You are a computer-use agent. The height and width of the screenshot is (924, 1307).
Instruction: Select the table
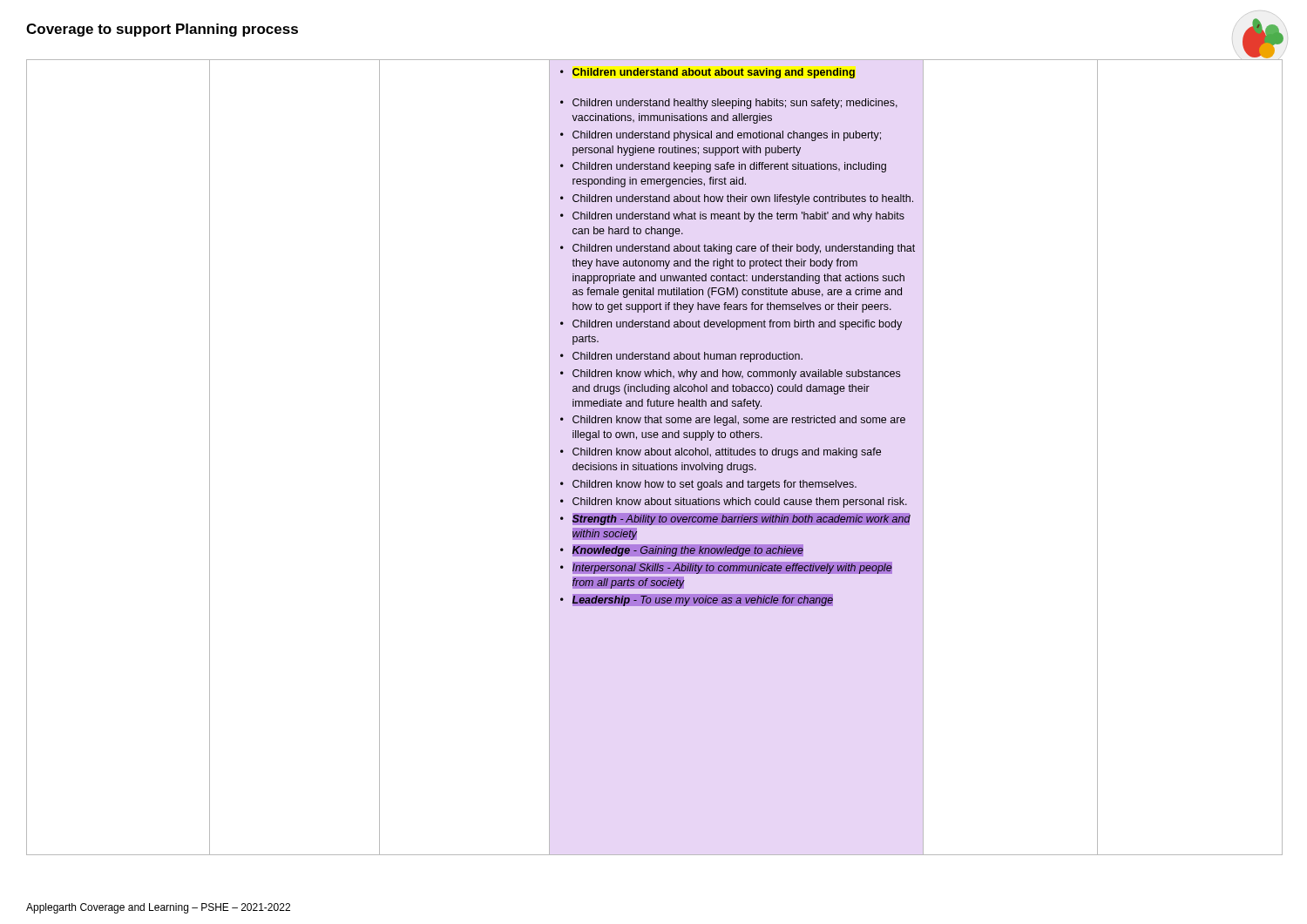(x=654, y=457)
